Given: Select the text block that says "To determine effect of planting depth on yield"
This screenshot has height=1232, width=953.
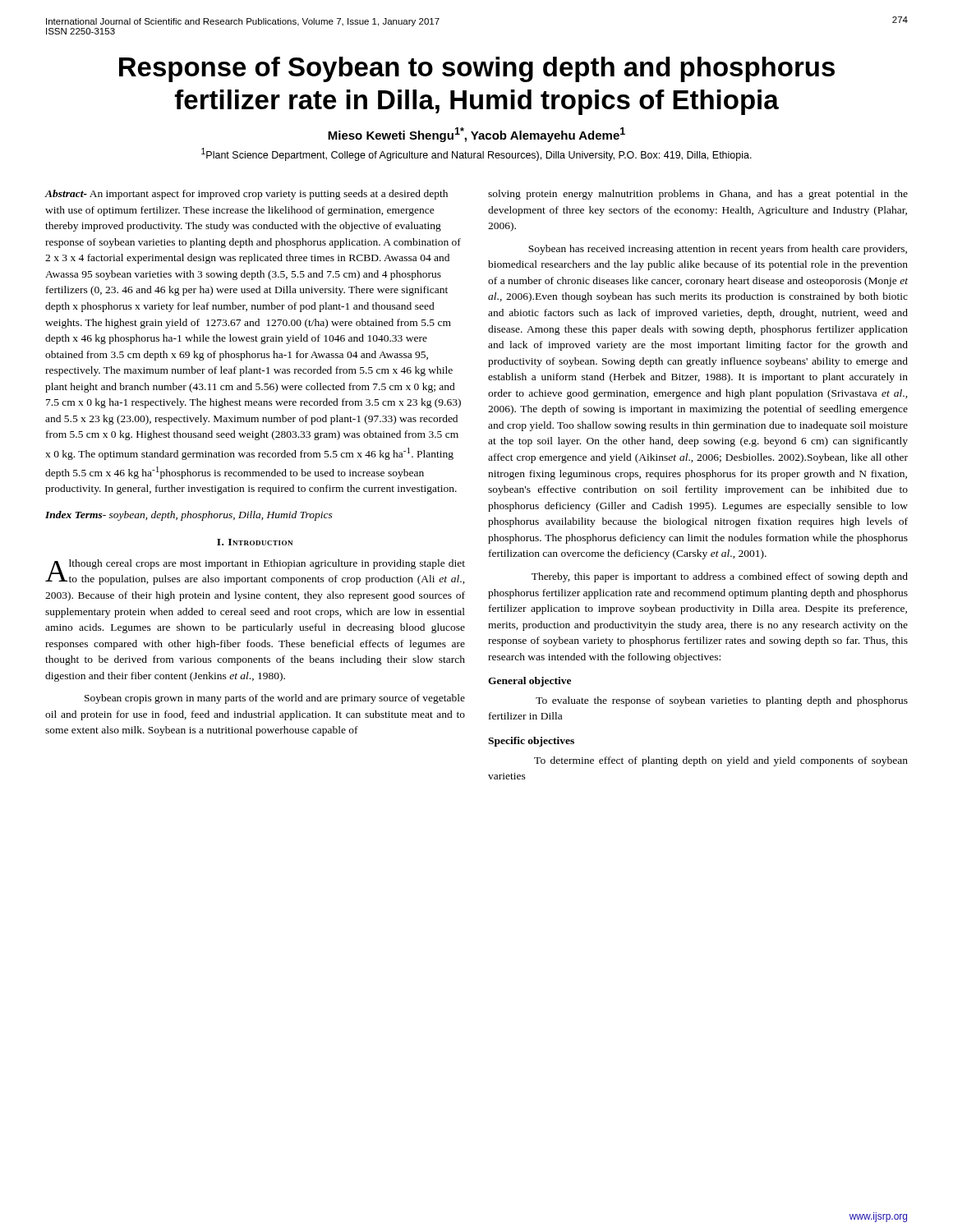Looking at the screenshot, I should click(x=698, y=768).
